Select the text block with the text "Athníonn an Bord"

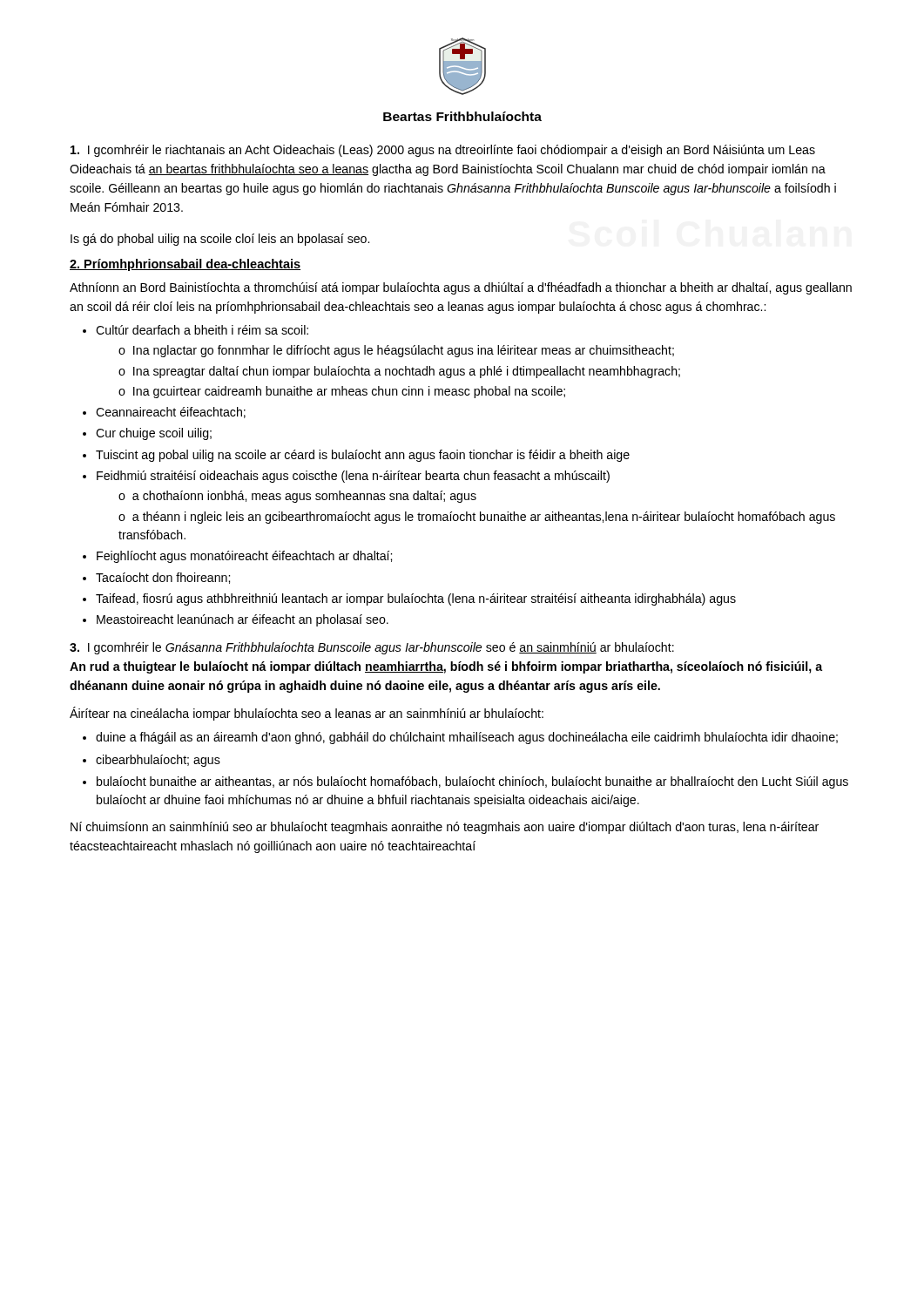(461, 297)
